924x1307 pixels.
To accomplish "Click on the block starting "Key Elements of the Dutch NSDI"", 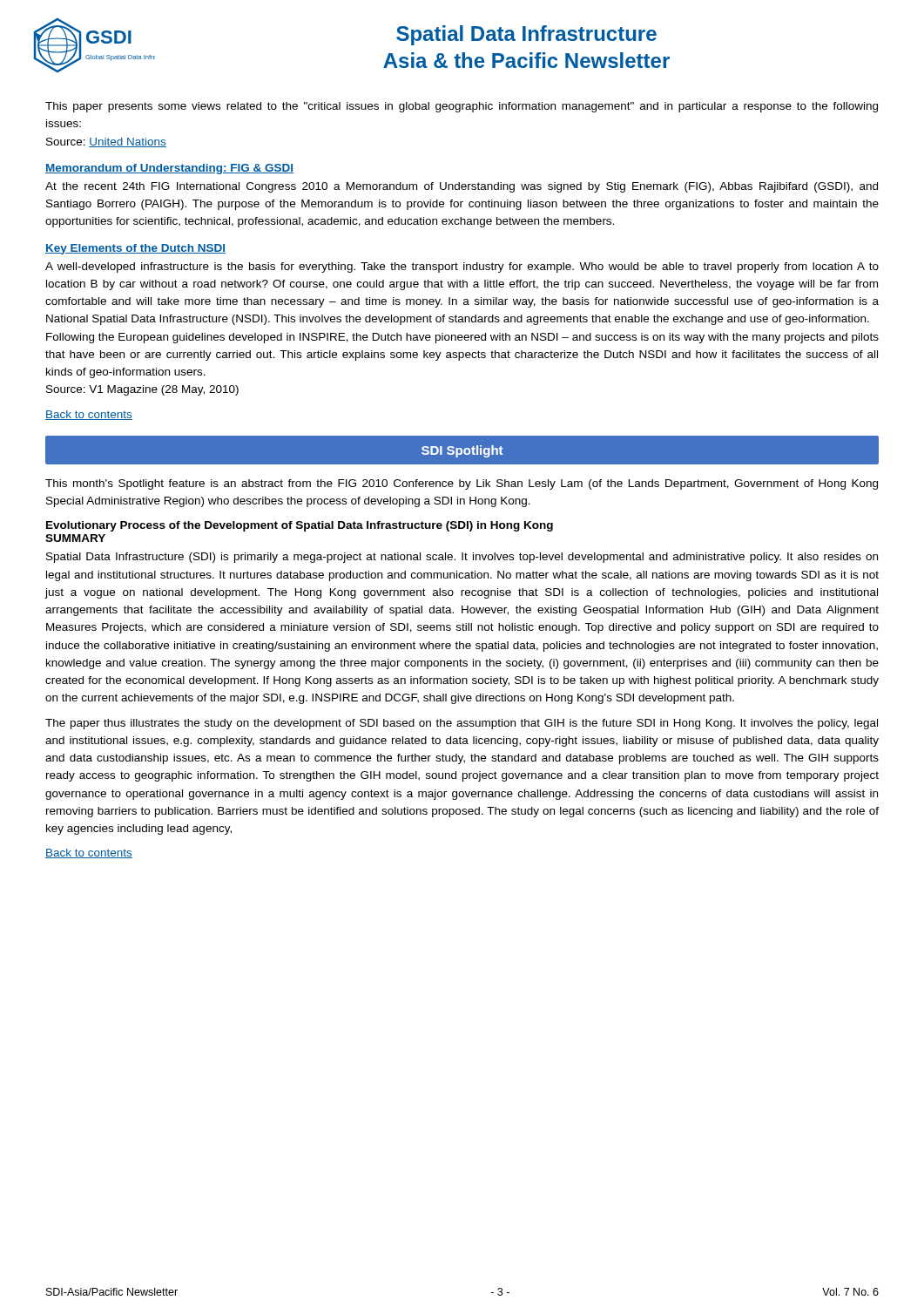I will (x=135, y=247).
